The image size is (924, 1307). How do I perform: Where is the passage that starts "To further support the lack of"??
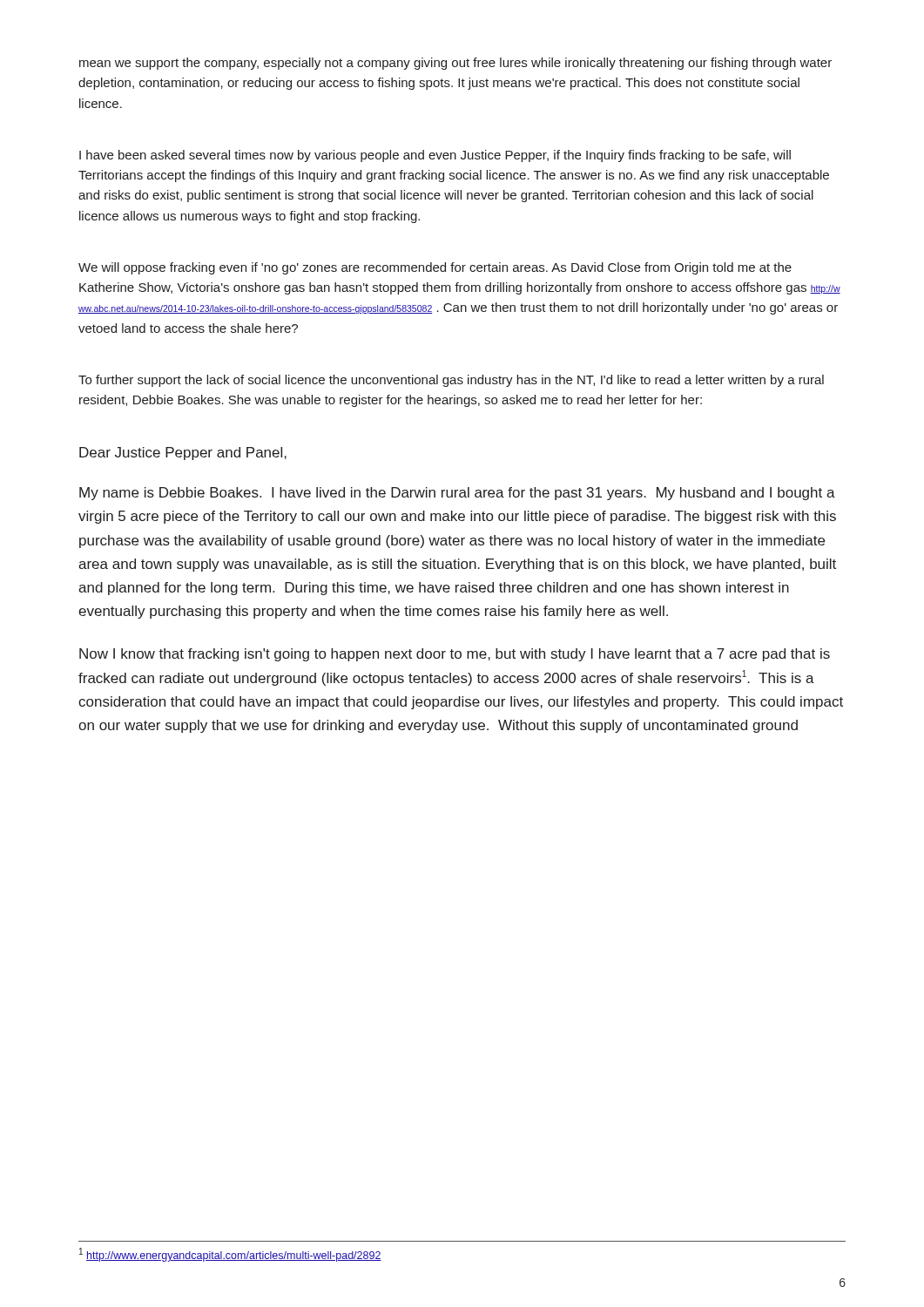point(451,389)
